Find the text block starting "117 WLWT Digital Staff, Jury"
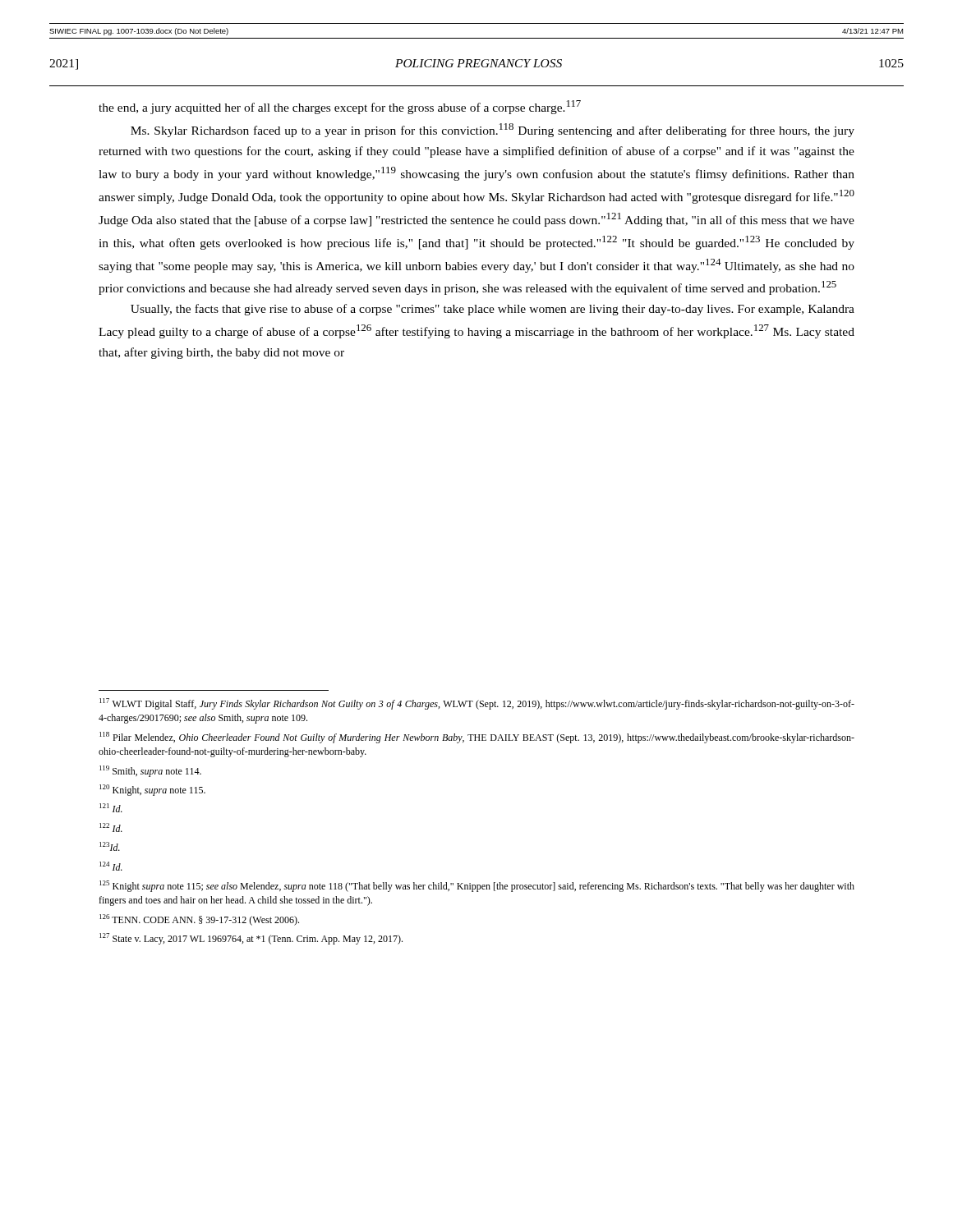The height and width of the screenshot is (1232, 953). click(476, 710)
